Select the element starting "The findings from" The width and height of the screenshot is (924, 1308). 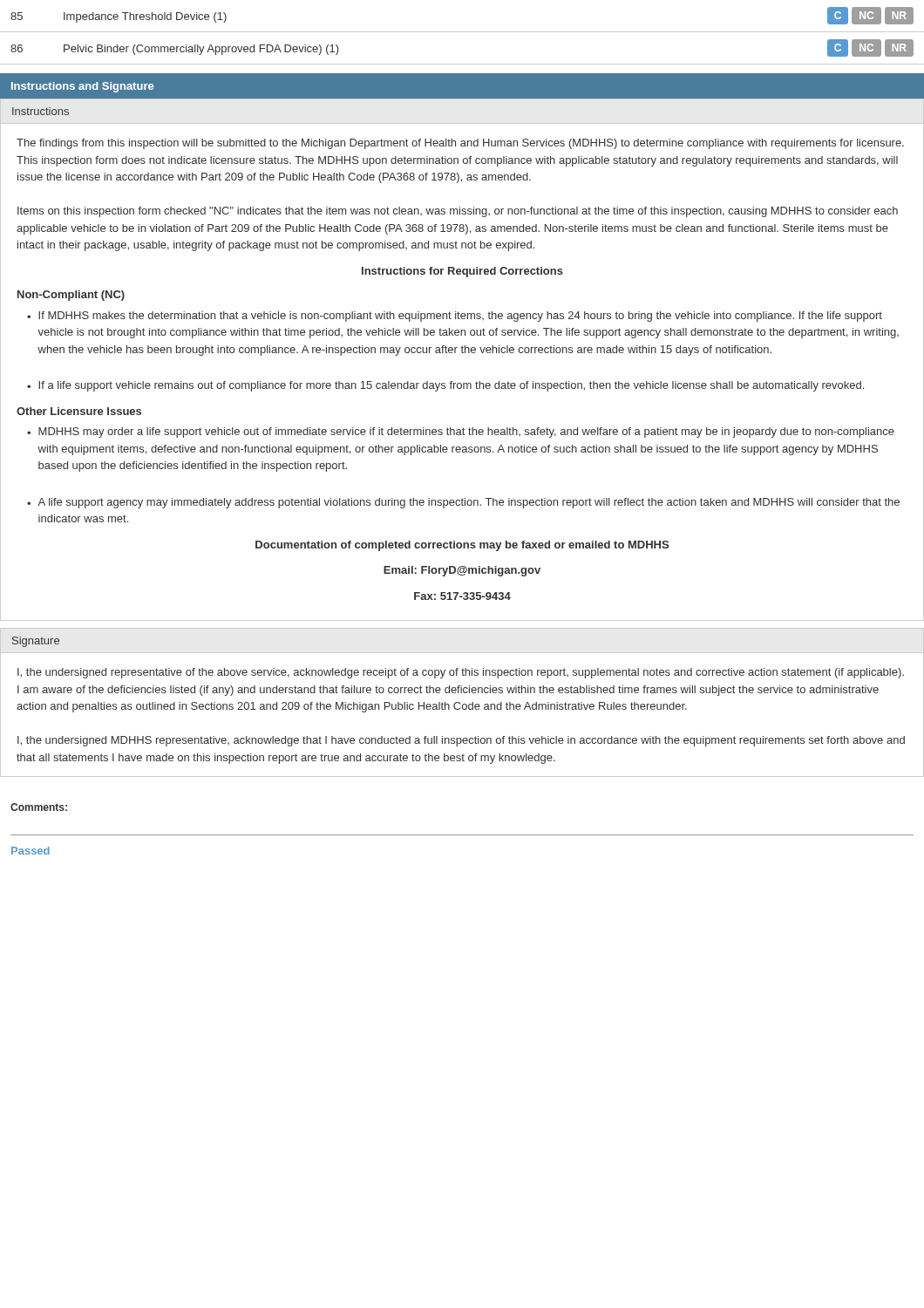(x=461, y=160)
